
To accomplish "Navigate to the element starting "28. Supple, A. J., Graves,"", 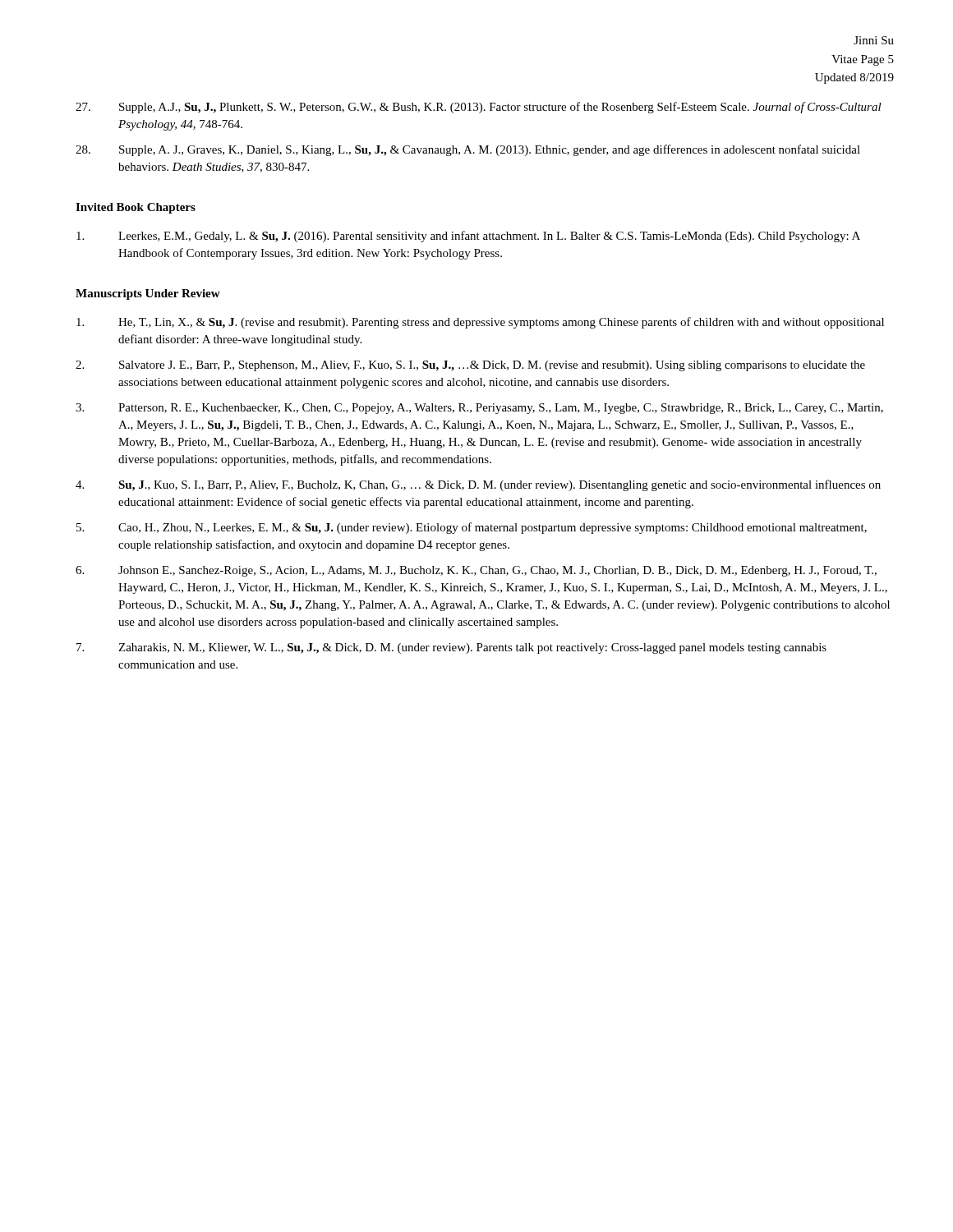I will point(485,159).
